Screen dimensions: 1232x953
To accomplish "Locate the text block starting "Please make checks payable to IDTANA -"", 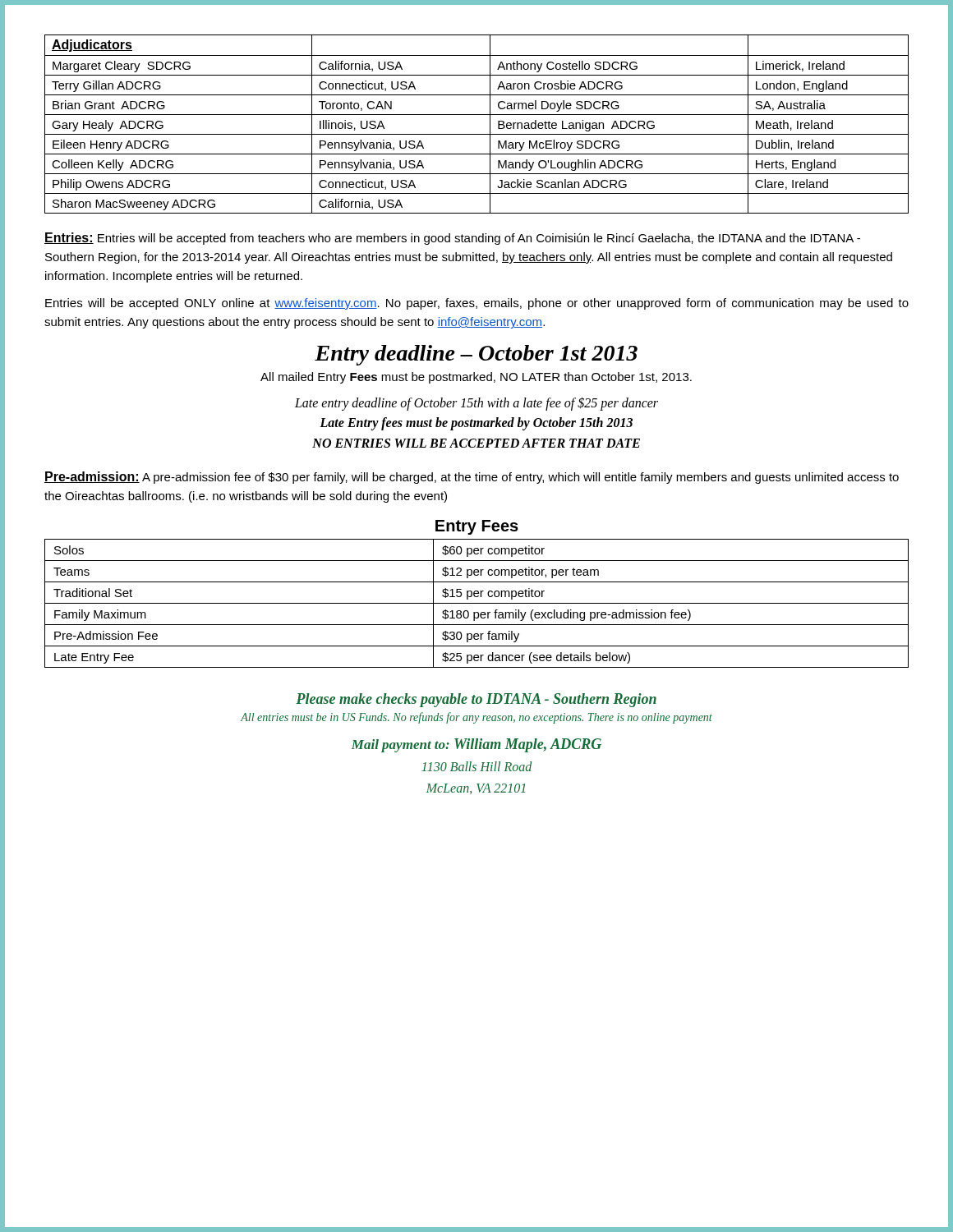I will point(476,745).
